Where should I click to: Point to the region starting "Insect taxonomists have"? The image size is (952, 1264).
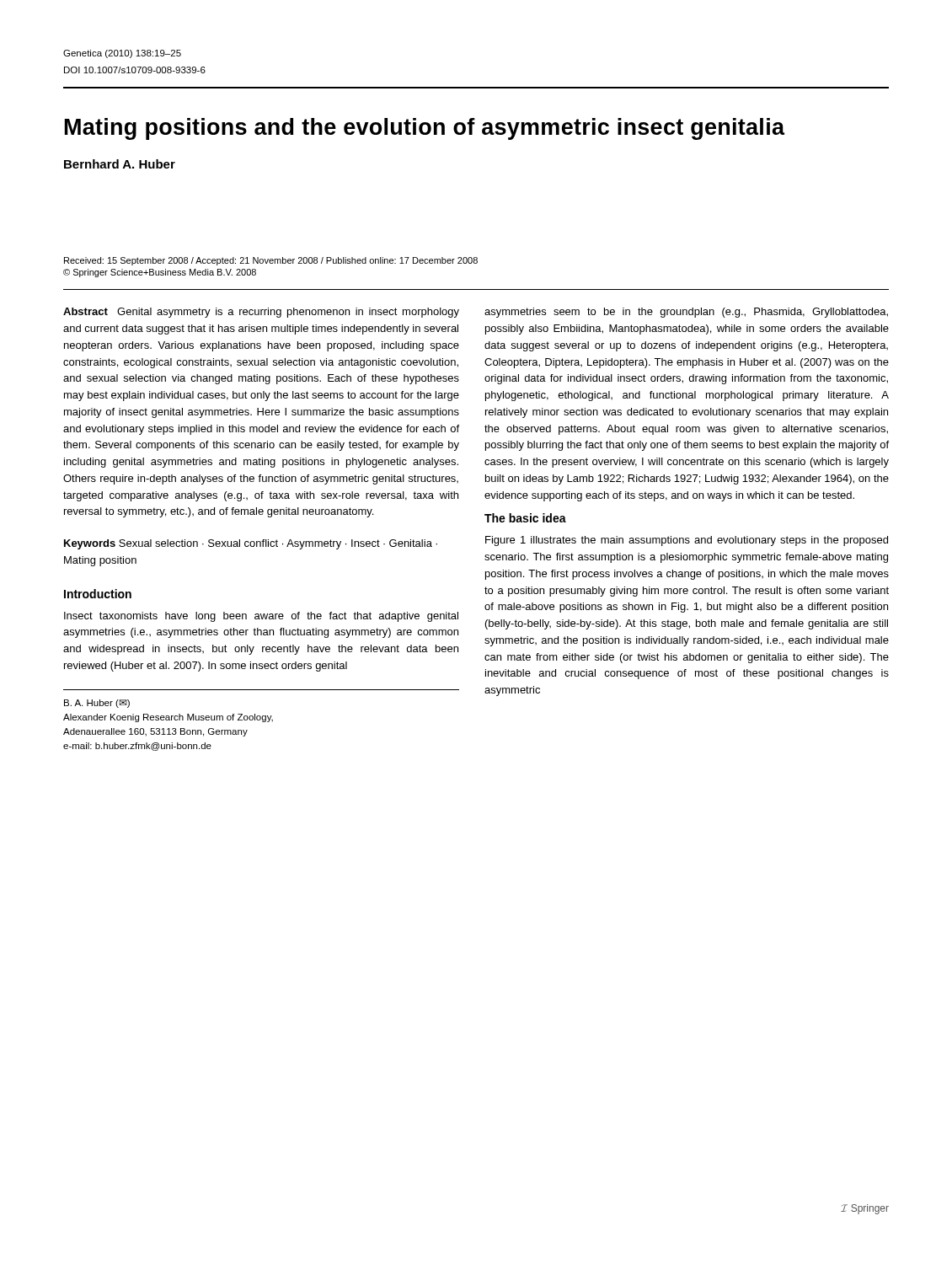tap(261, 641)
